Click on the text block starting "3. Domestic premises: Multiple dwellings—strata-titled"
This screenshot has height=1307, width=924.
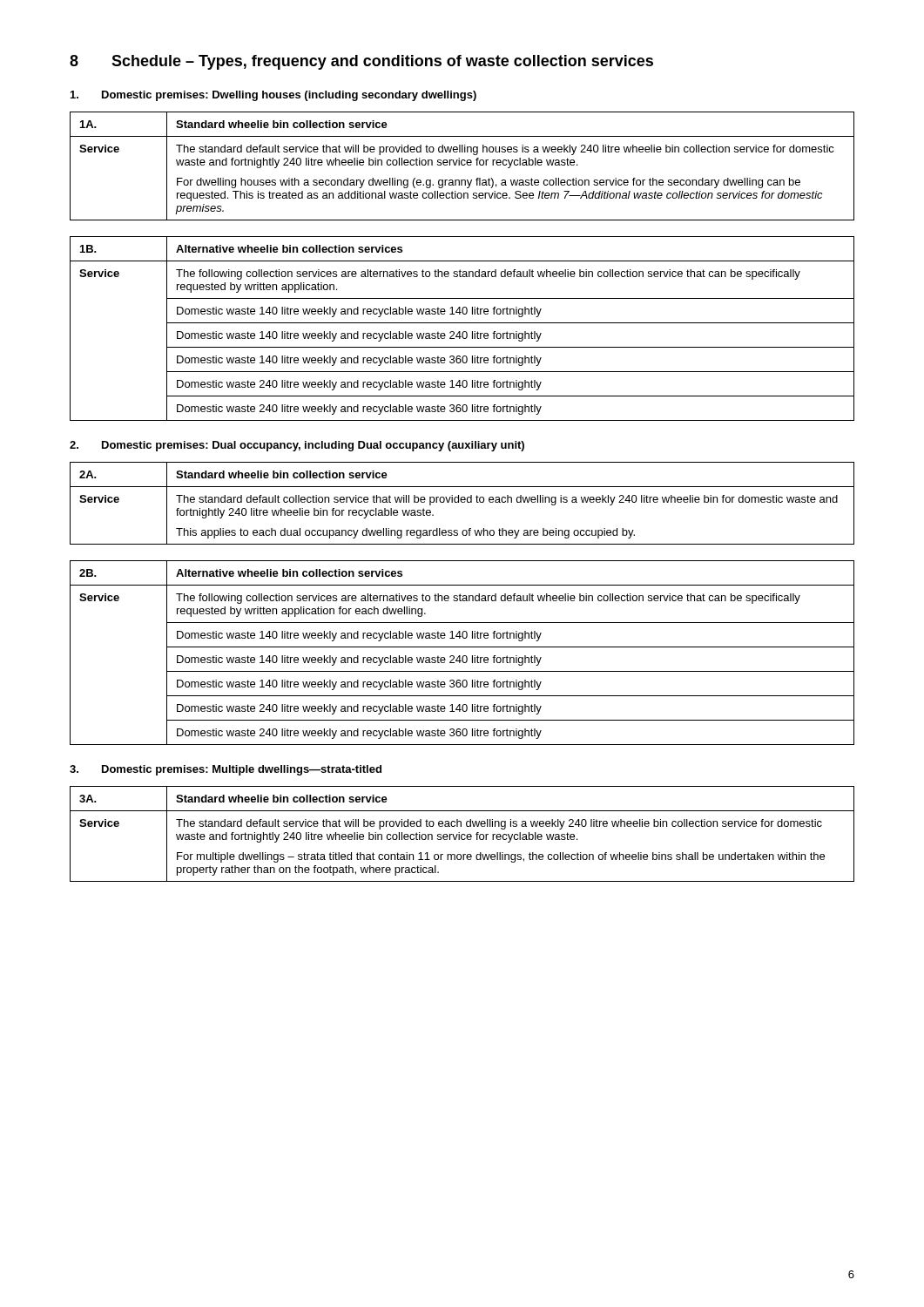point(226,769)
